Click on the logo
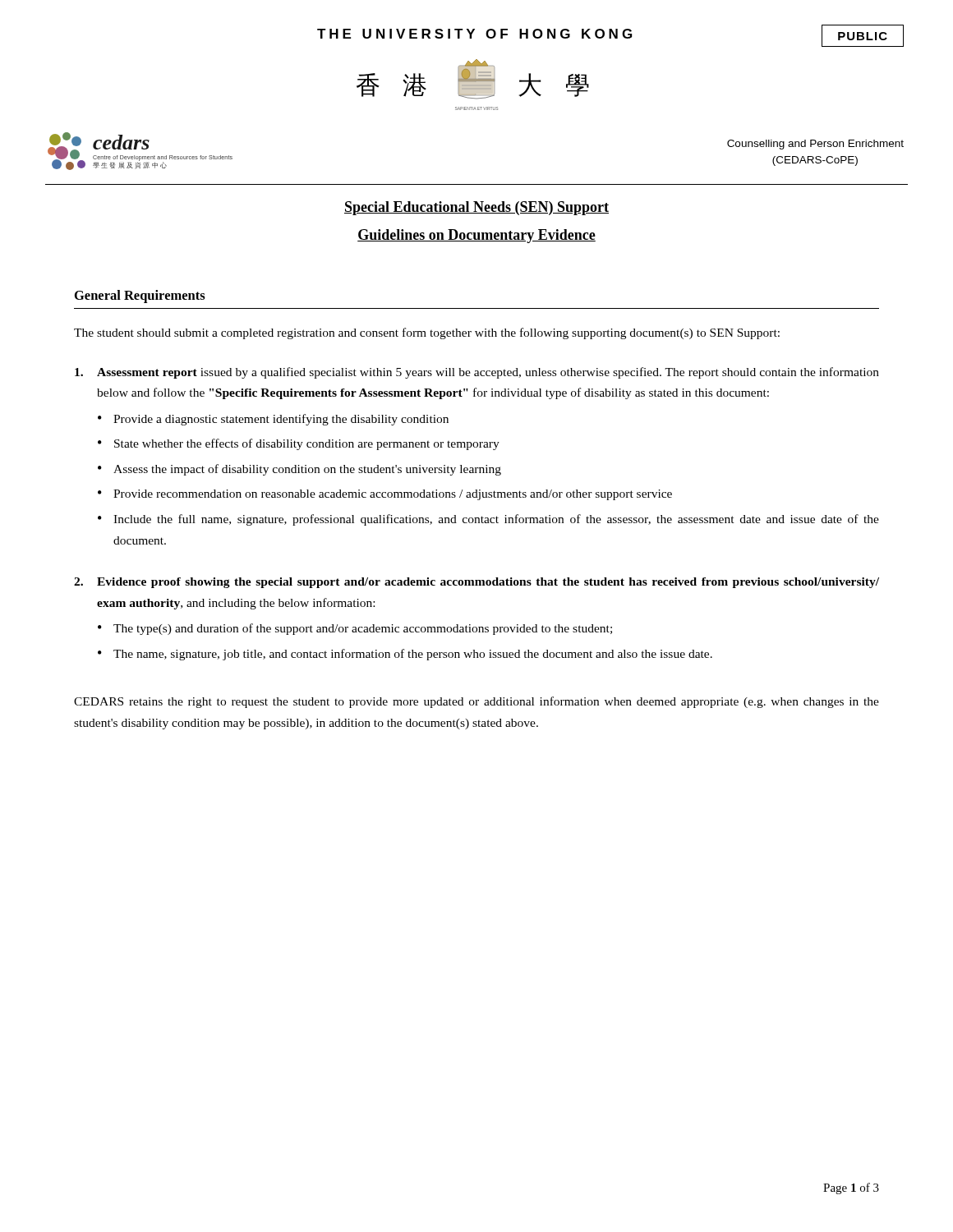Viewport: 953px width, 1232px height. (x=139, y=151)
